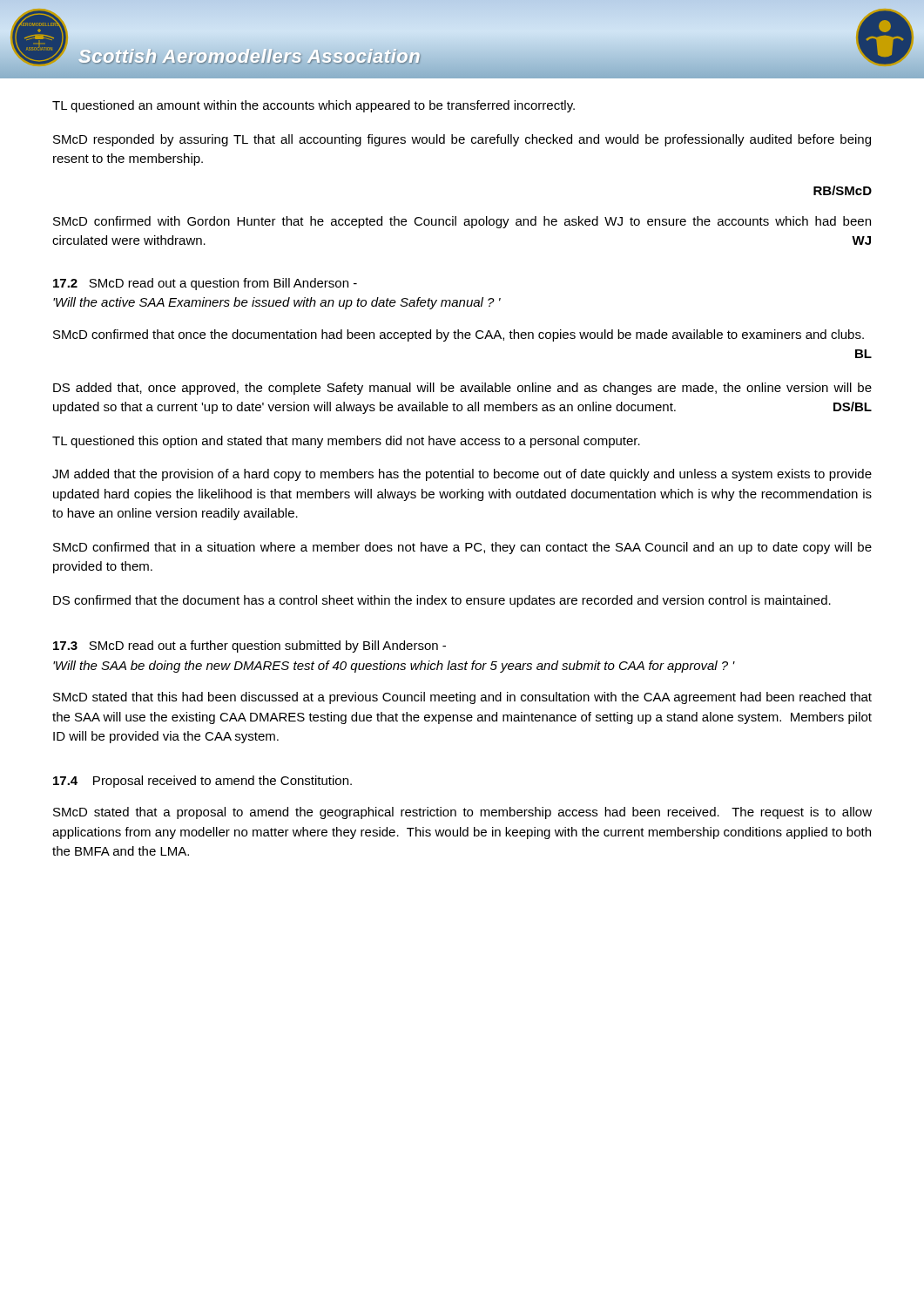Click on the text block with the text "TL questioned this"

coord(346,440)
